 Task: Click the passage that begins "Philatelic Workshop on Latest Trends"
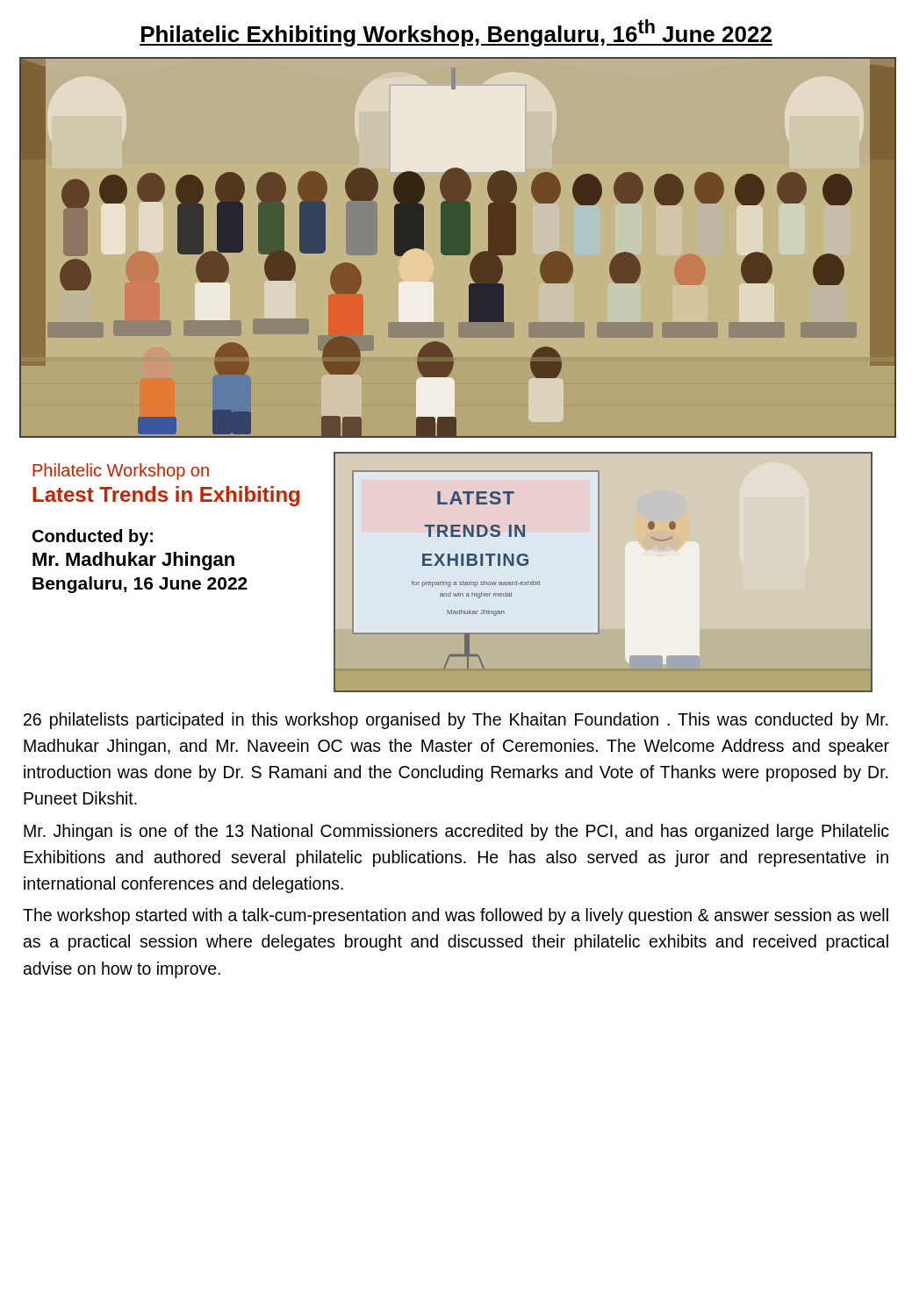[121, 472]
